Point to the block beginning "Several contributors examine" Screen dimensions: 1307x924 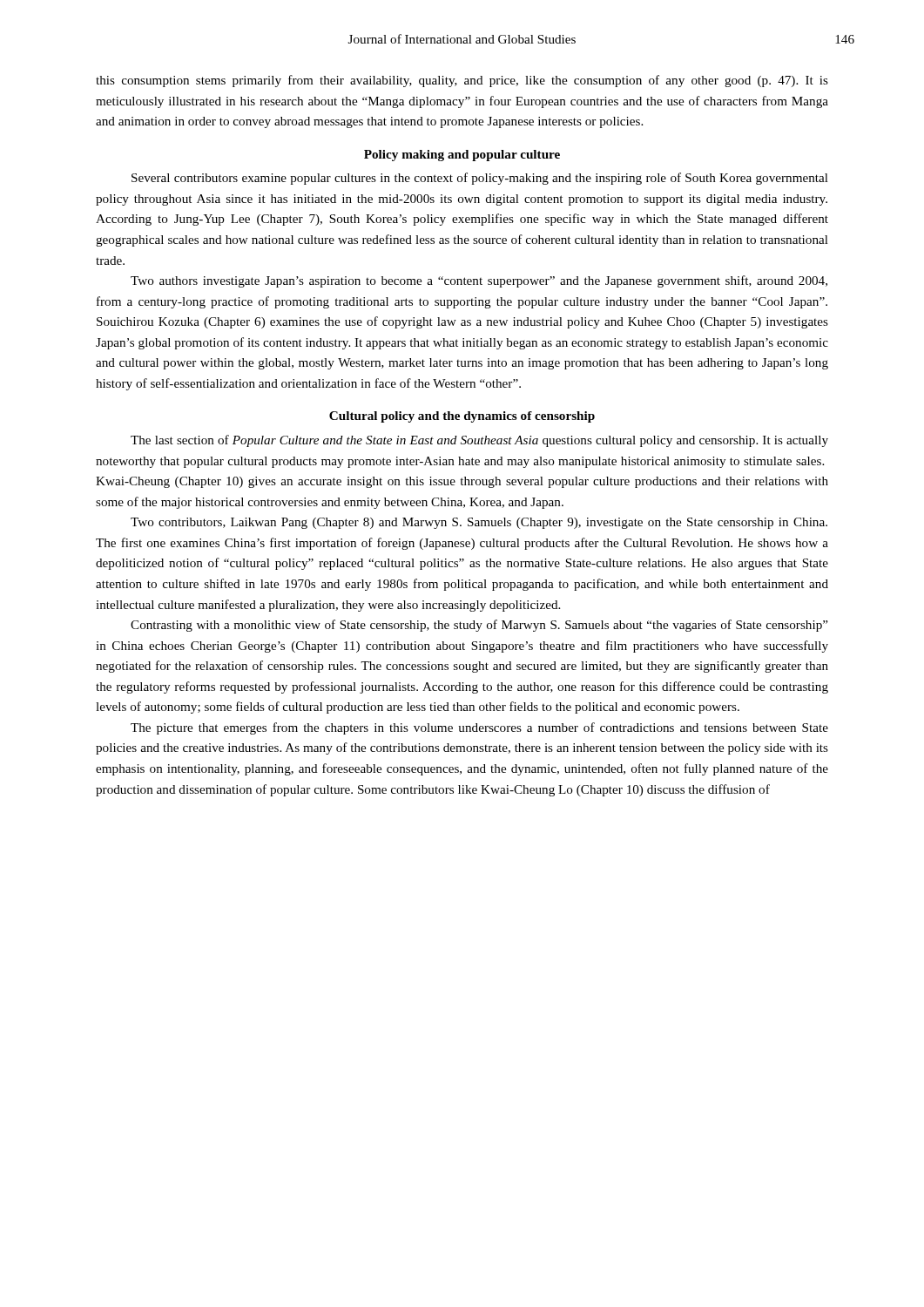click(462, 219)
